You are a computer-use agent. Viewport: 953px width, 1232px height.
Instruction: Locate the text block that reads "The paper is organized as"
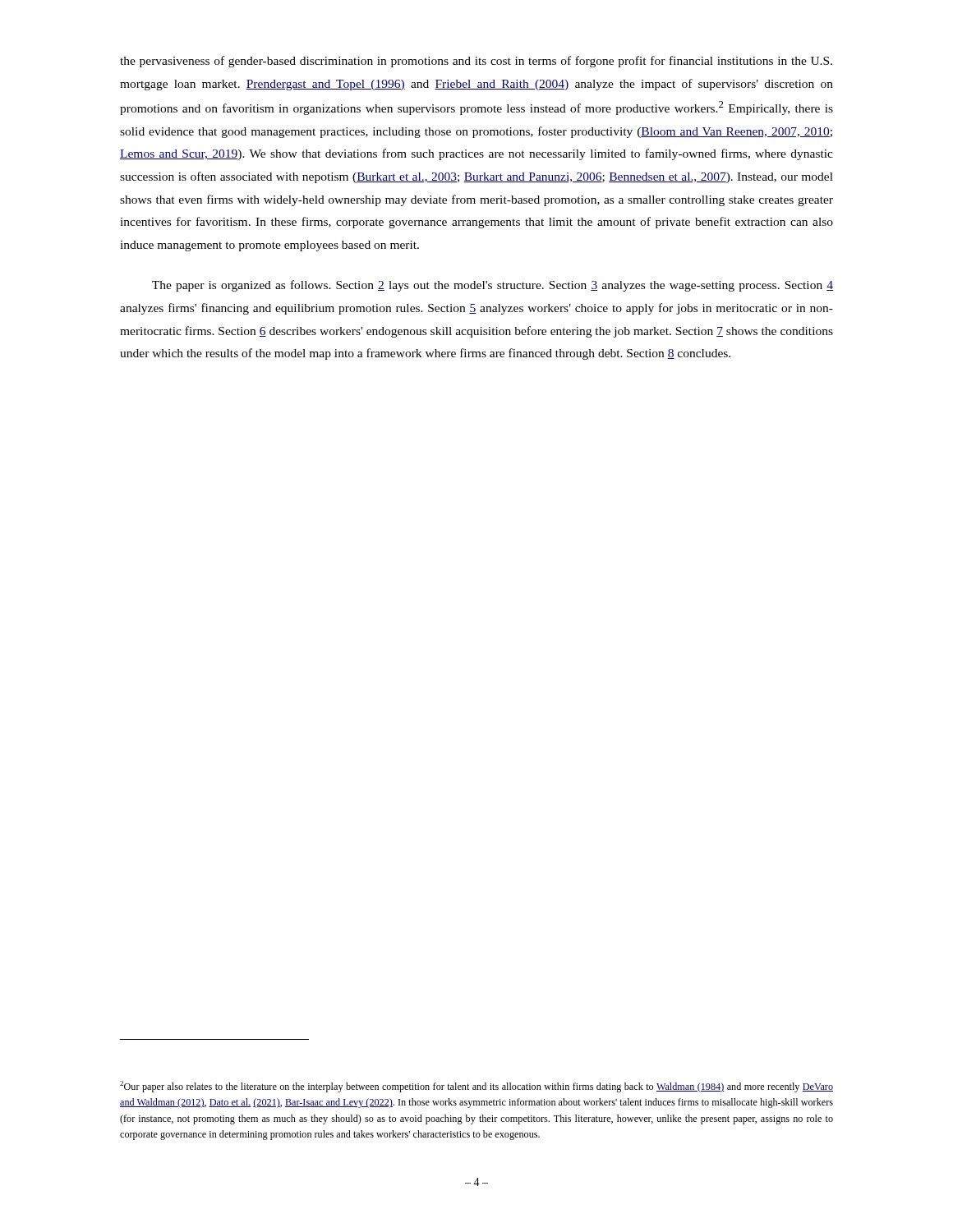[x=476, y=319]
